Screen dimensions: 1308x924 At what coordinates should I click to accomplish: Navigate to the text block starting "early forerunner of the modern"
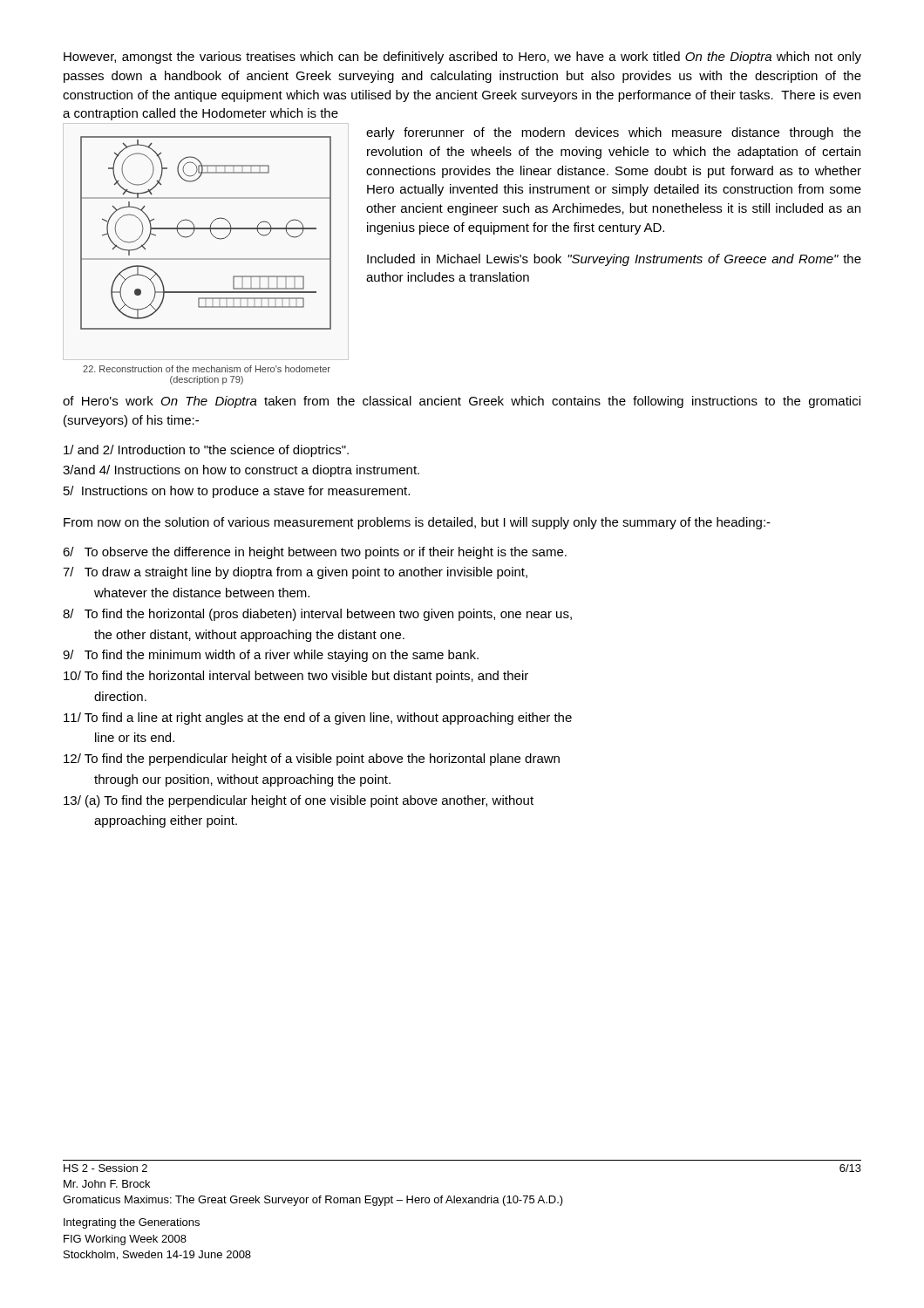[x=614, y=180]
